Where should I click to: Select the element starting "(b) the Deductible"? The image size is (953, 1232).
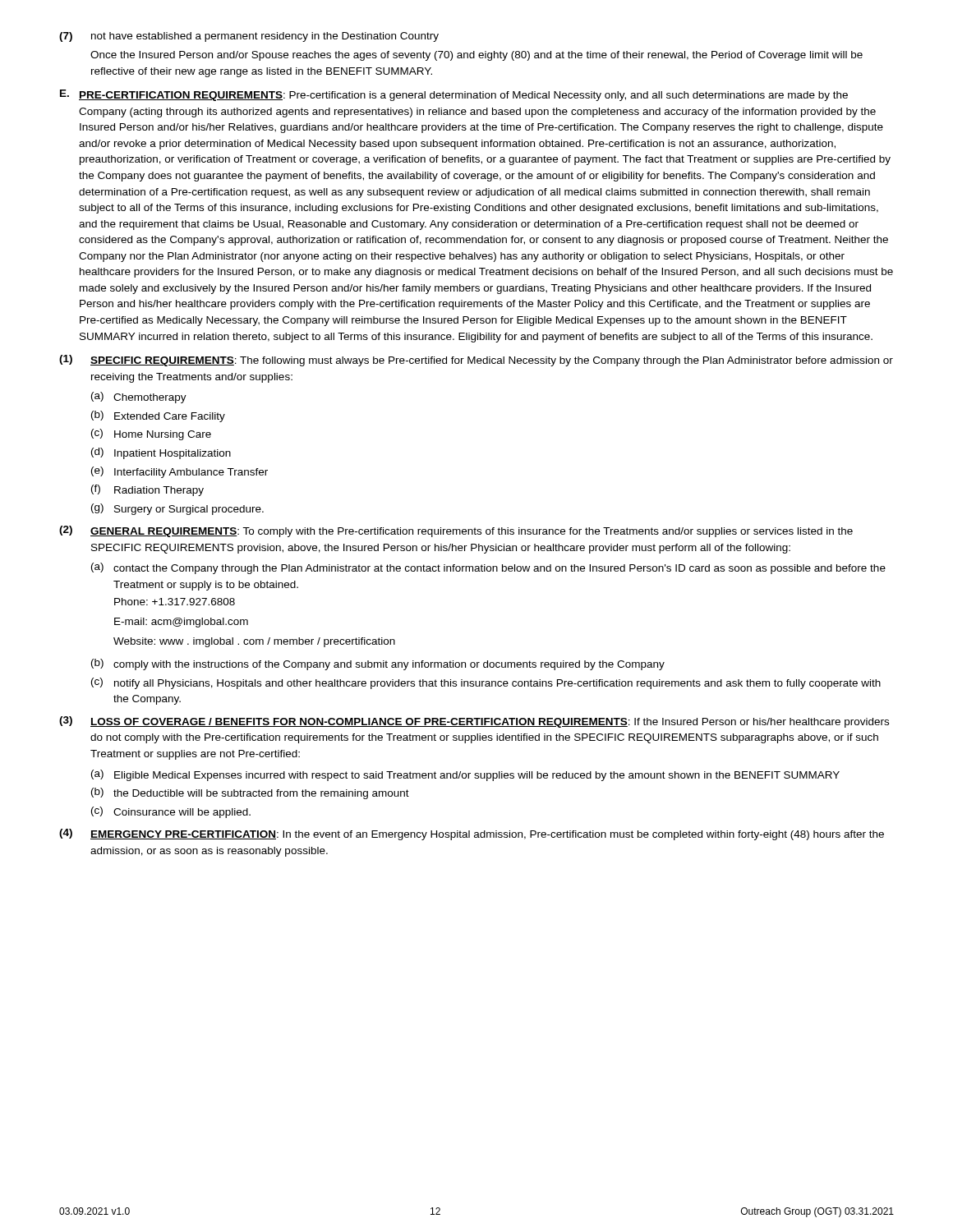coord(250,793)
